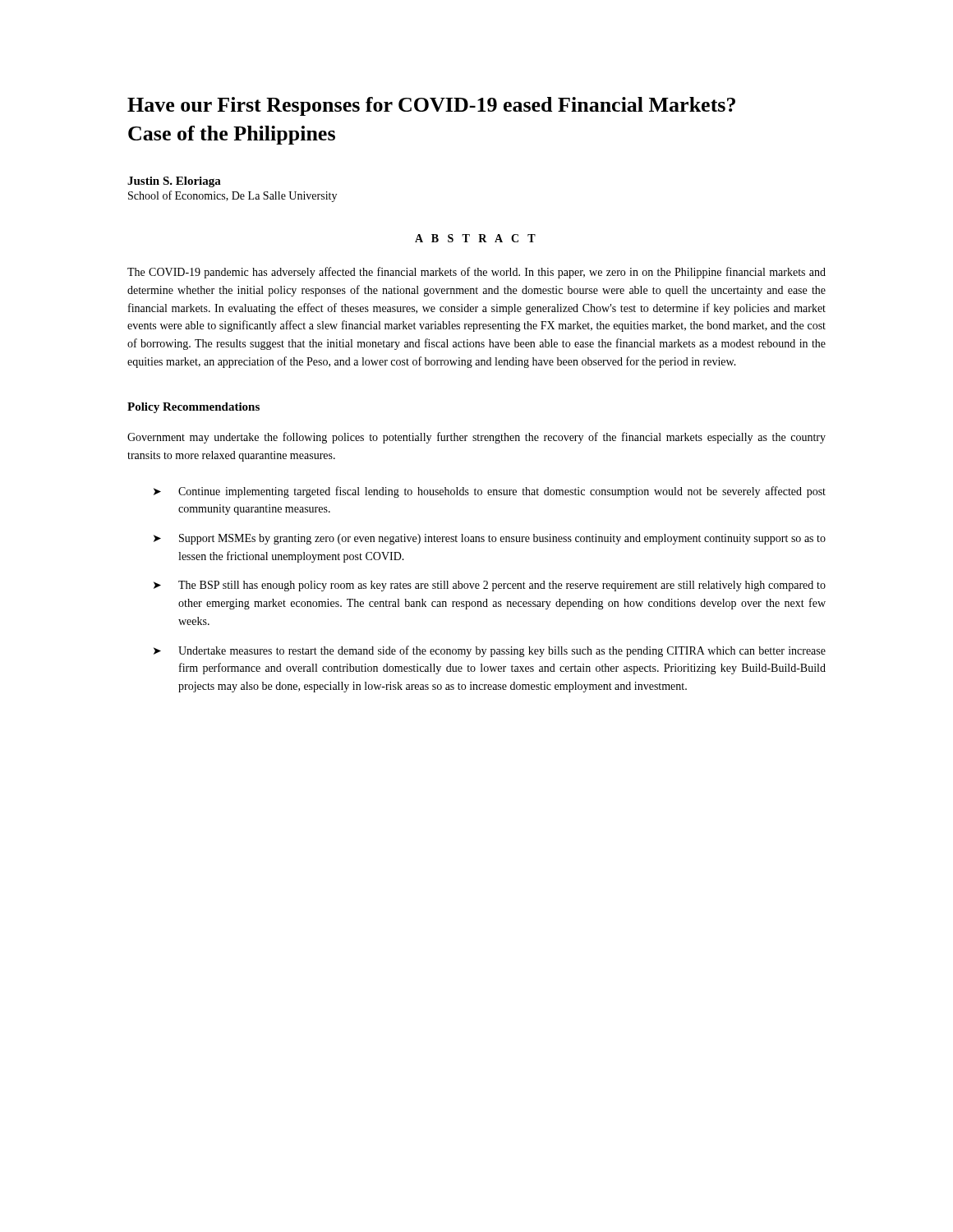Locate the element starting "➤ Support MSMEs by granting zero"
This screenshot has height=1232, width=953.
pos(489,548)
